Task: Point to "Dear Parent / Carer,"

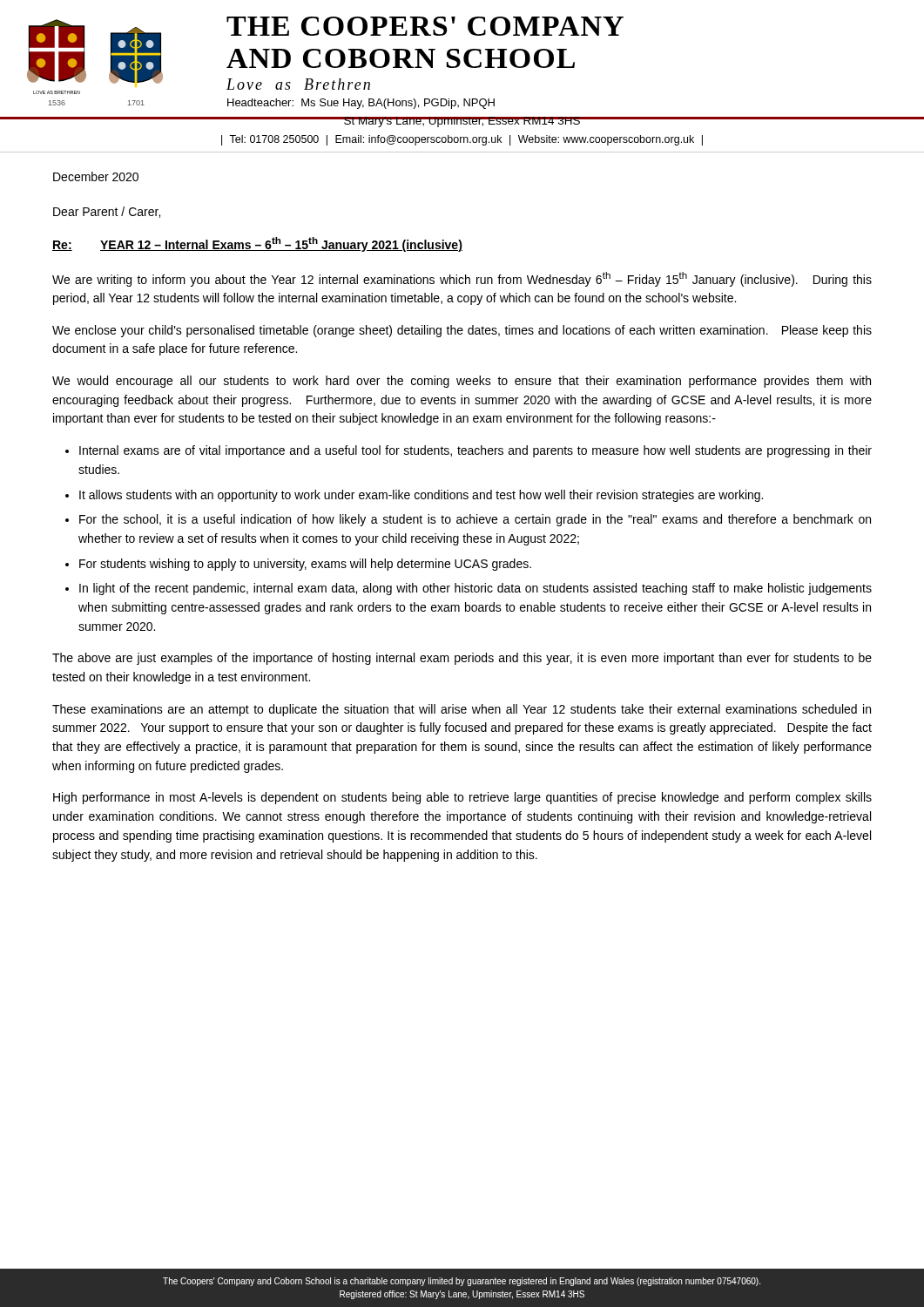Action: 107,212
